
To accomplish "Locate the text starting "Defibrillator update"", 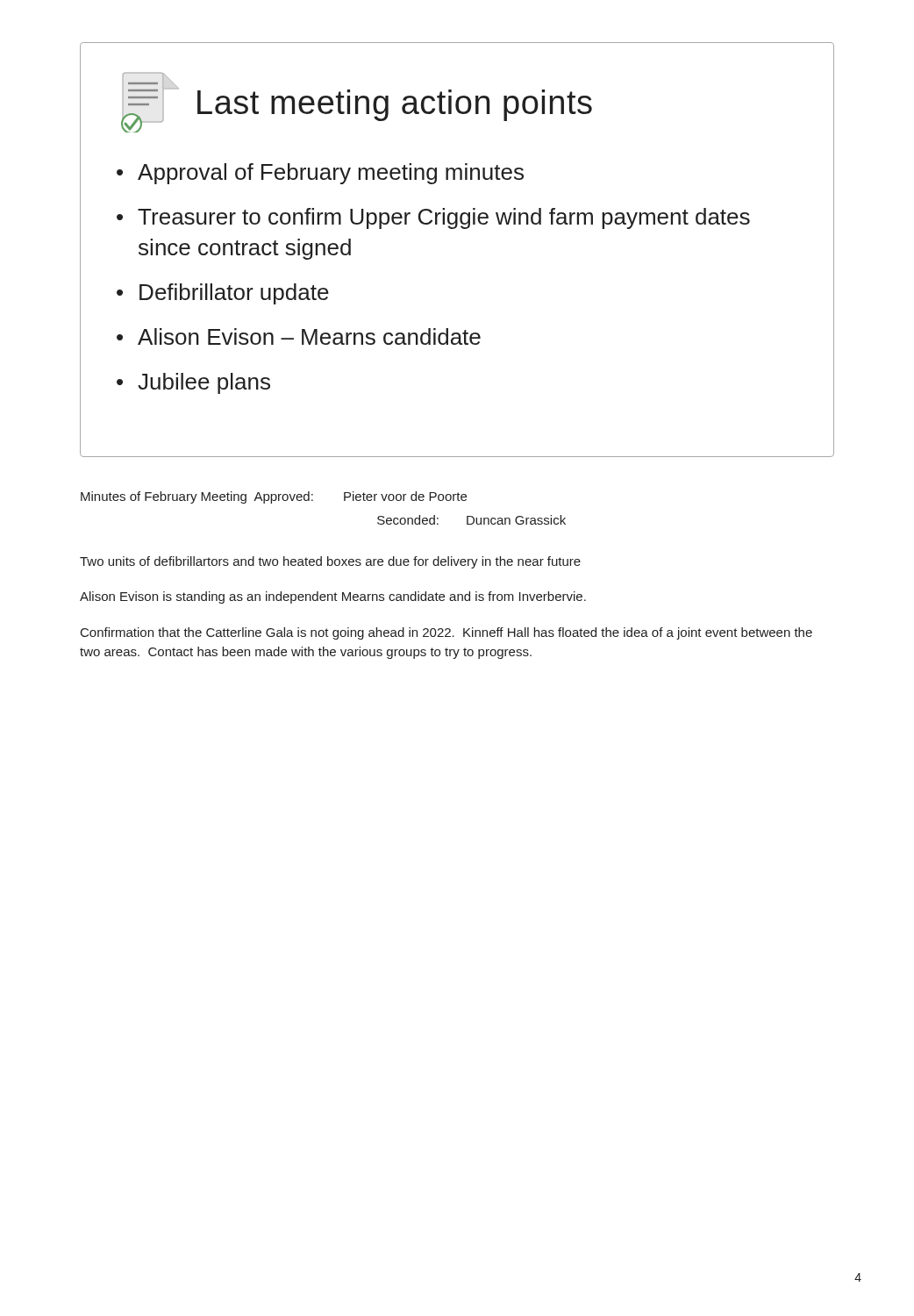I will [234, 292].
